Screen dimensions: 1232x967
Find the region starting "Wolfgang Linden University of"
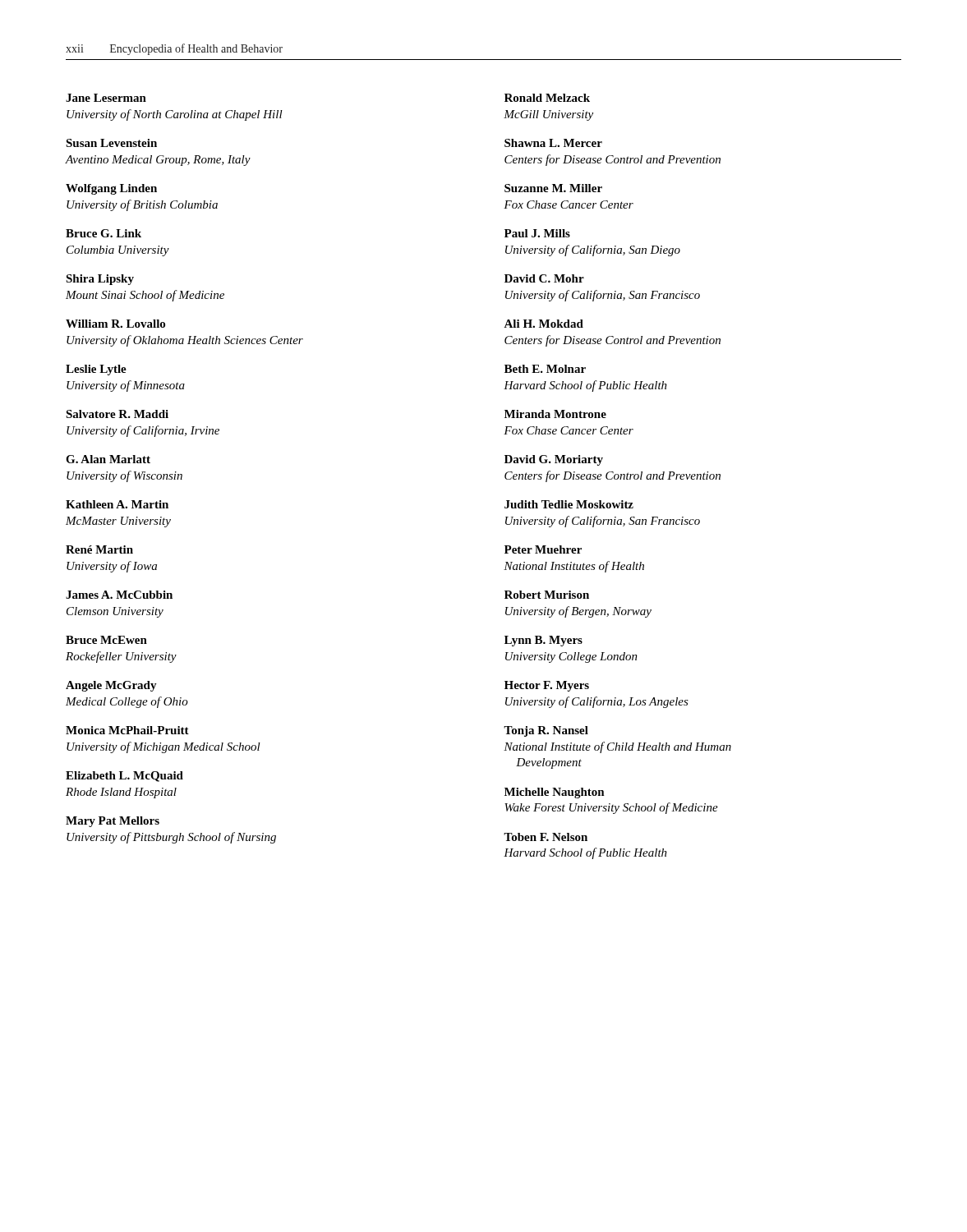pos(111,189)
